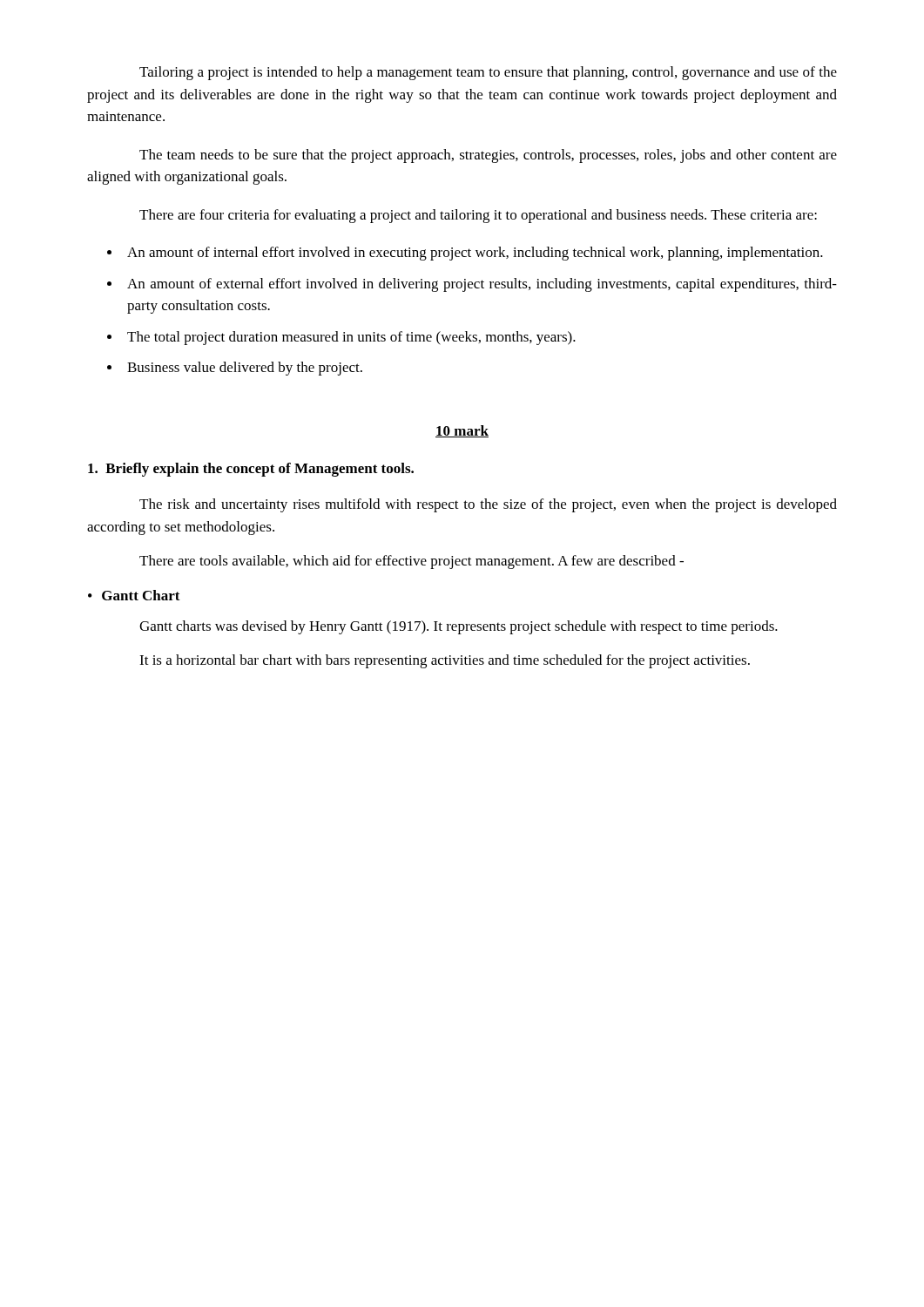Viewport: 924px width, 1307px height.
Task: Select the region starting "Business value delivered by the project."
Action: coord(245,367)
